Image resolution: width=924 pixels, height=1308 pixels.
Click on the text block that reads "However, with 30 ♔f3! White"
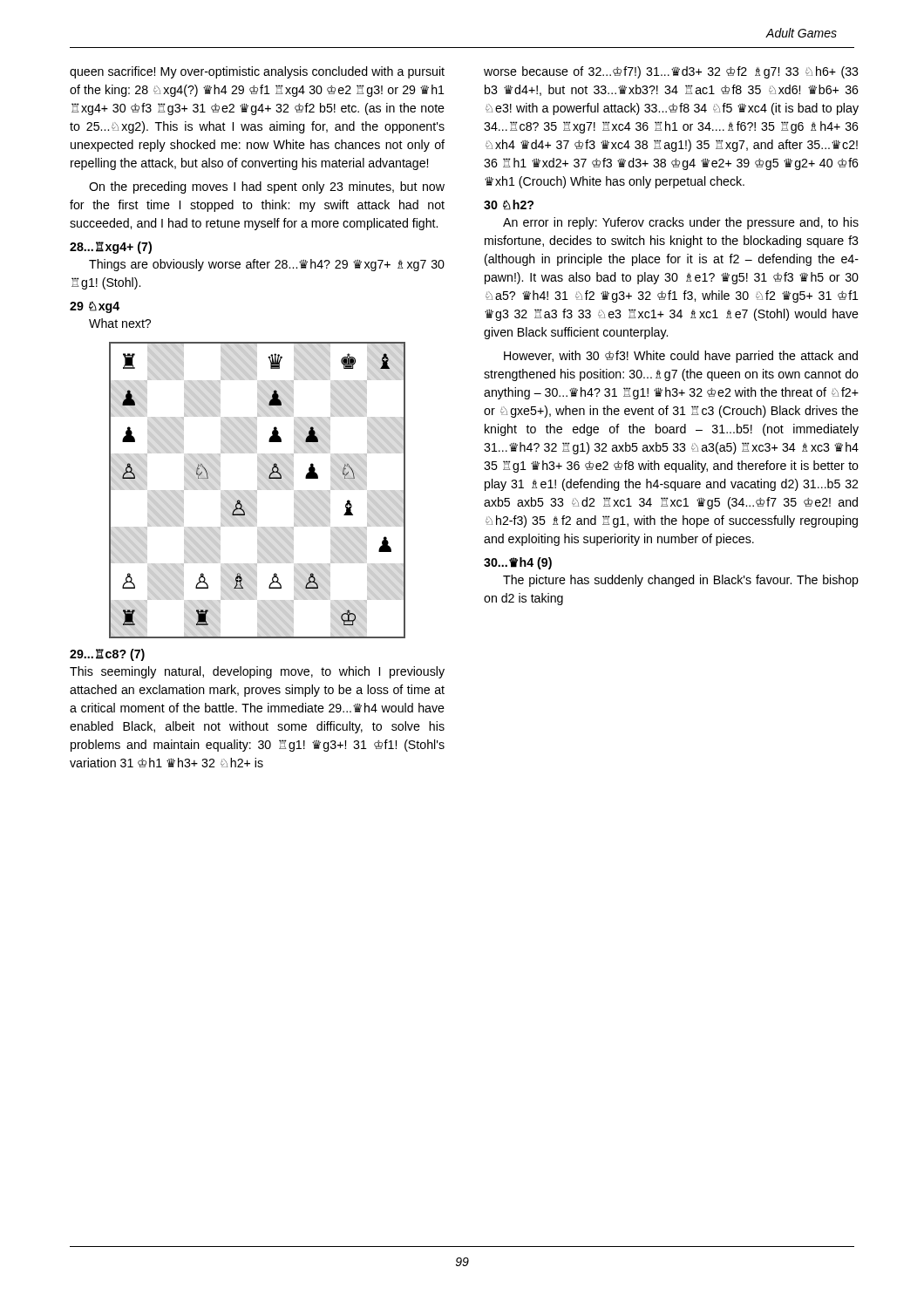pyautogui.click(x=671, y=448)
